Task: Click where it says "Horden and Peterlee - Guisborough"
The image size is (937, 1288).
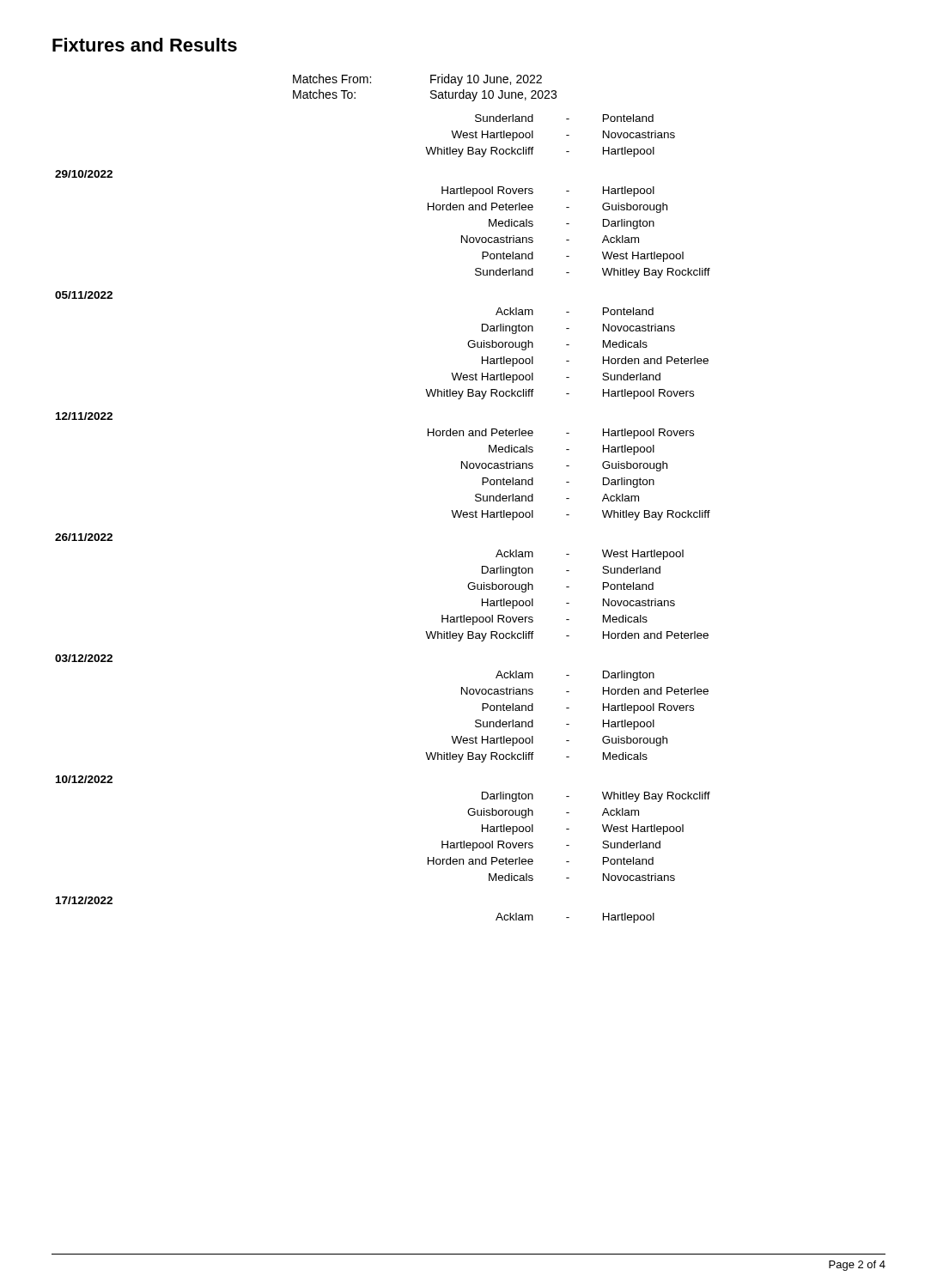Action: pyautogui.click(x=468, y=207)
